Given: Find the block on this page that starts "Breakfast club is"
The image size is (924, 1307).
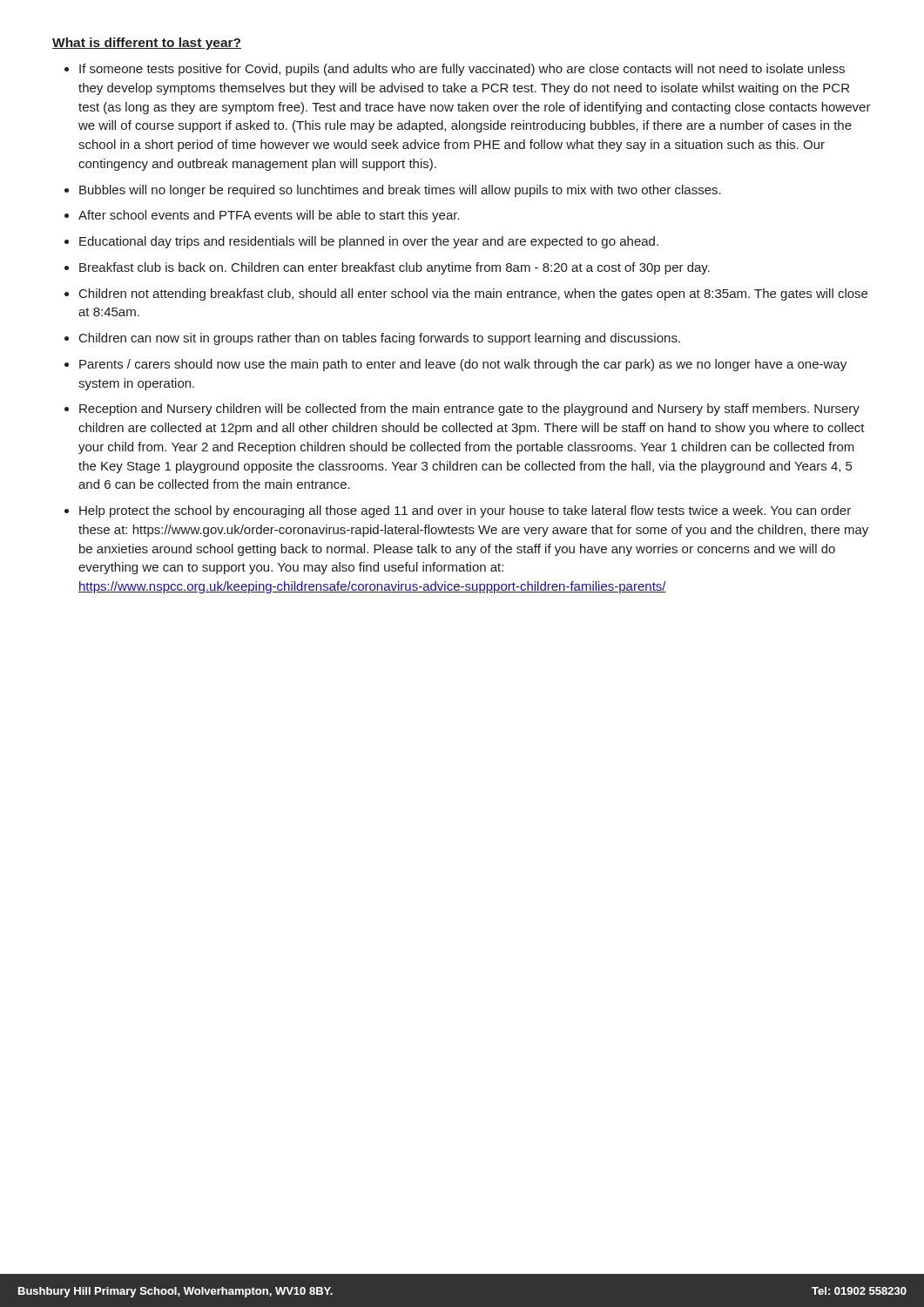Looking at the screenshot, I should click(x=394, y=267).
